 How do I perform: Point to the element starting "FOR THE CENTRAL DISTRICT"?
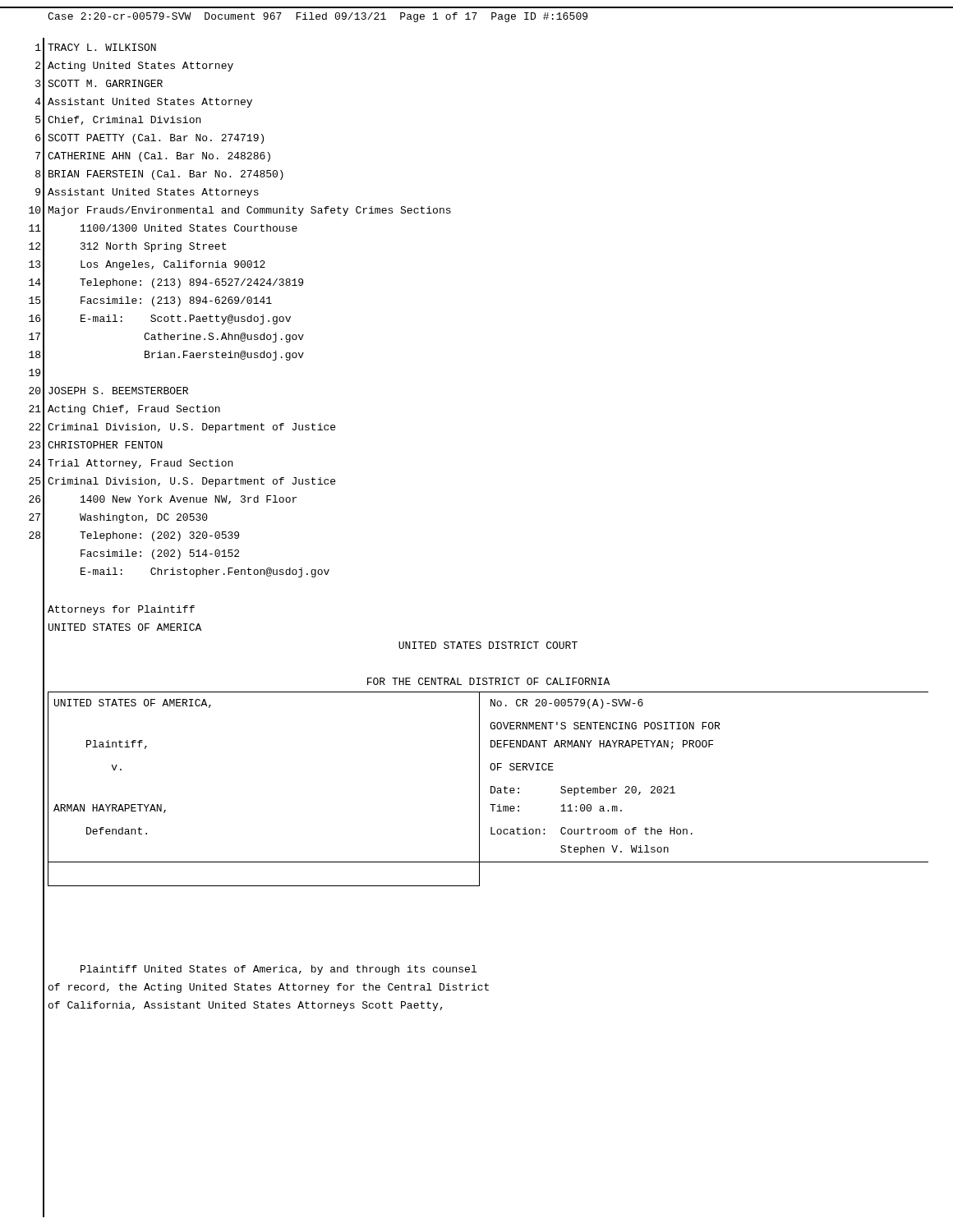click(x=488, y=673)
